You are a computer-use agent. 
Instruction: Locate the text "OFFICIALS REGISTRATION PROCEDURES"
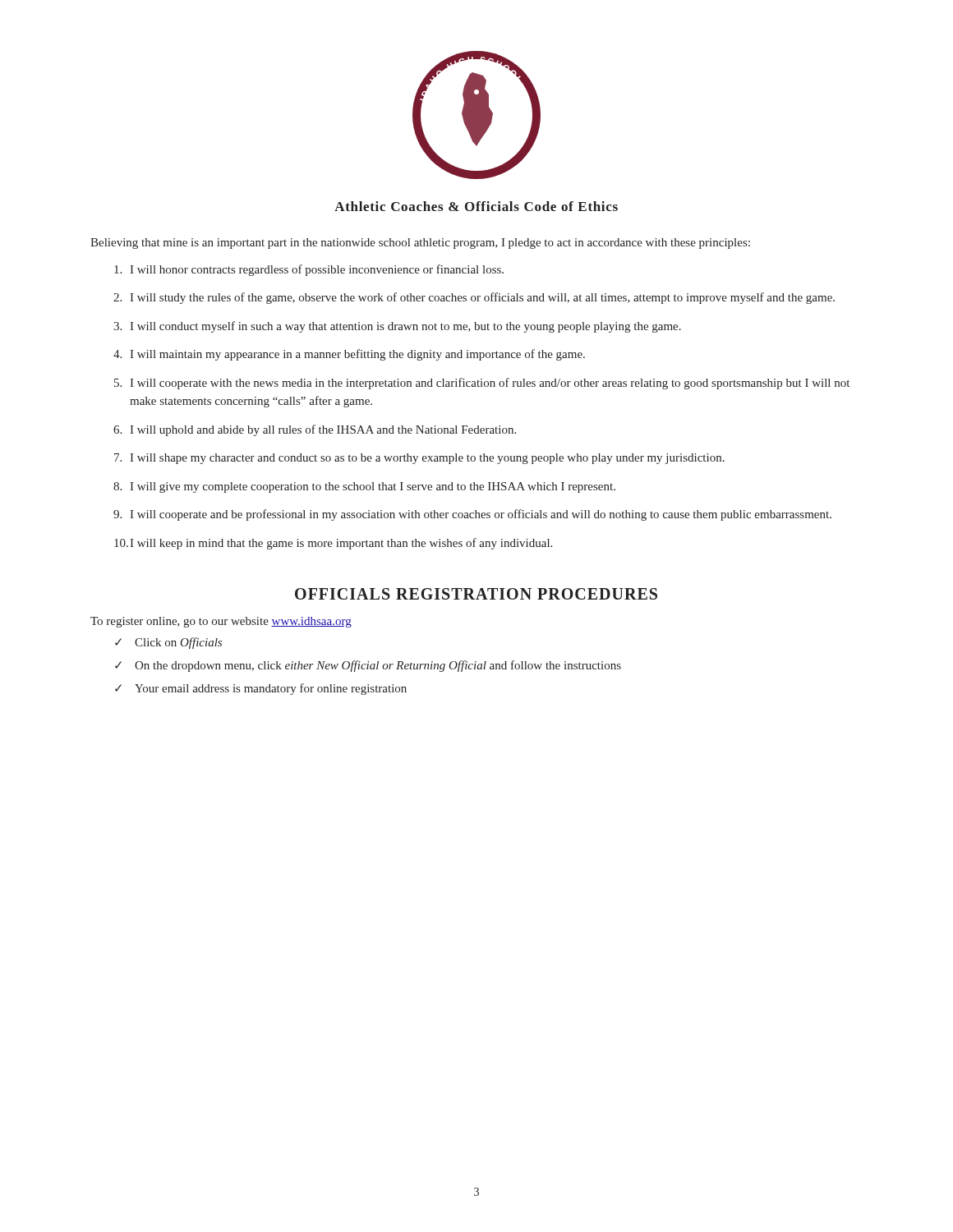[x=476, y=594]
